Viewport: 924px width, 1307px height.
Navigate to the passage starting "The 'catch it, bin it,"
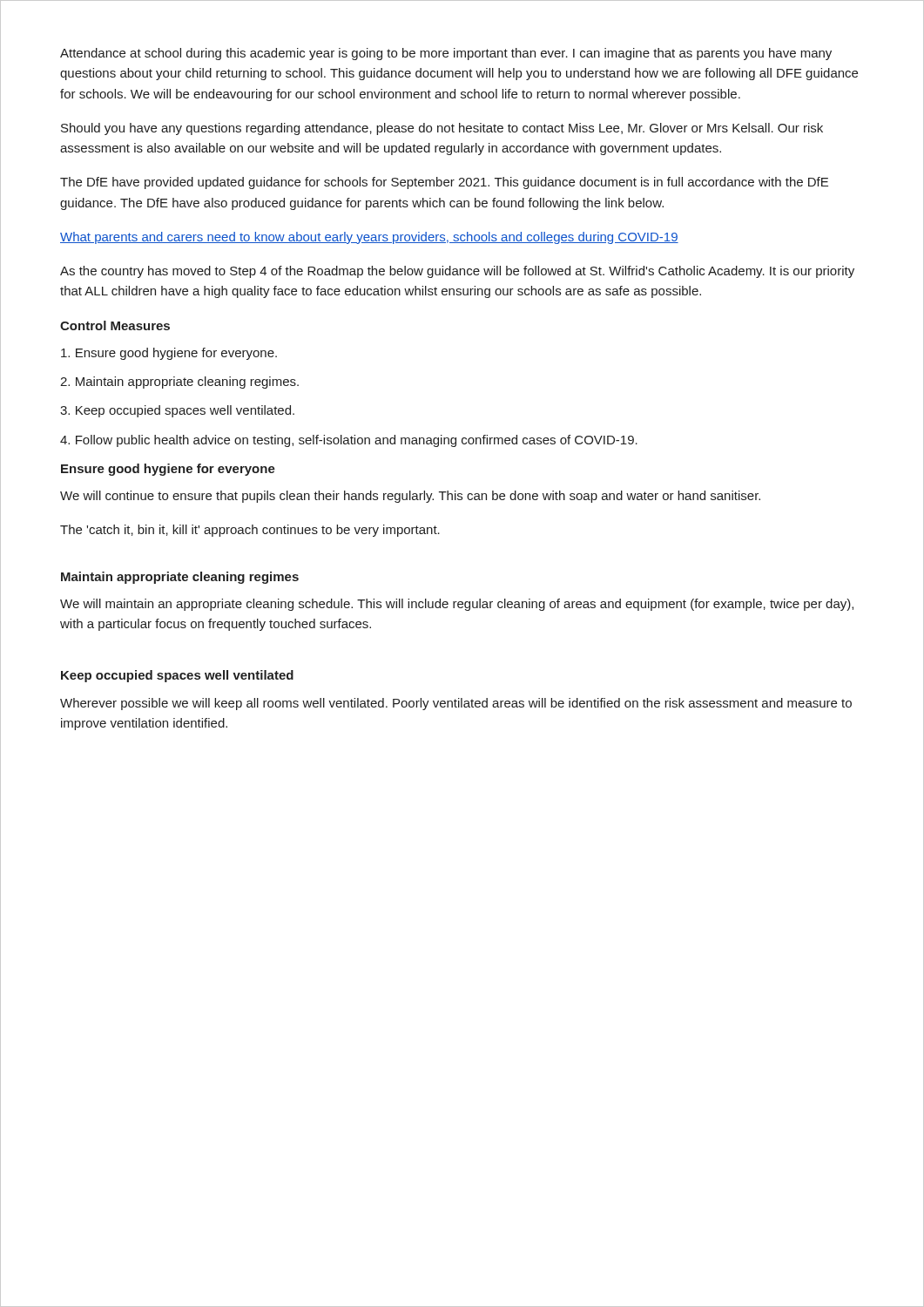250,530
